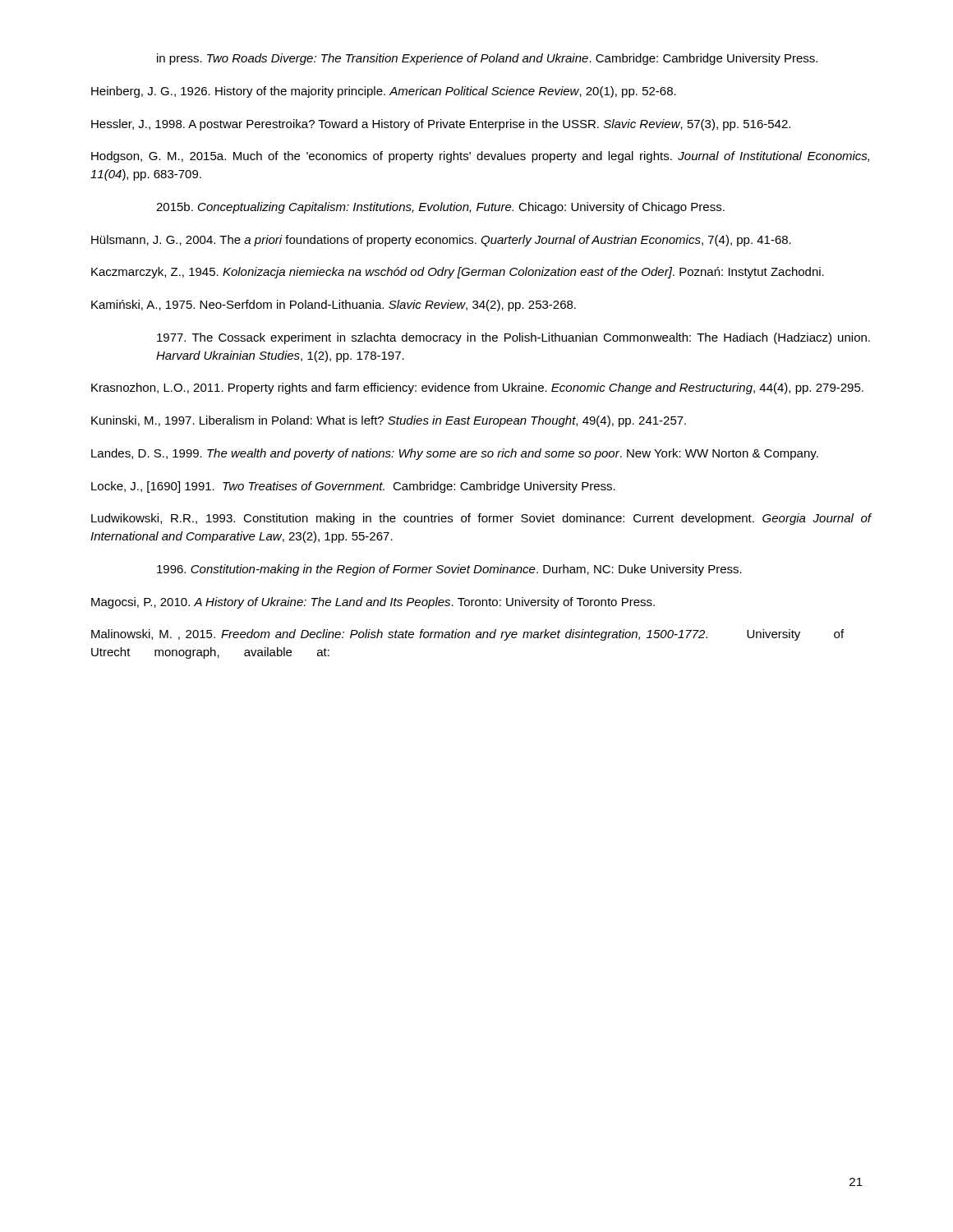Click on the region starting "Landes, D. S., 1999. The wealth and"
Screen dimensions: 1232x953
click(455, 453)
